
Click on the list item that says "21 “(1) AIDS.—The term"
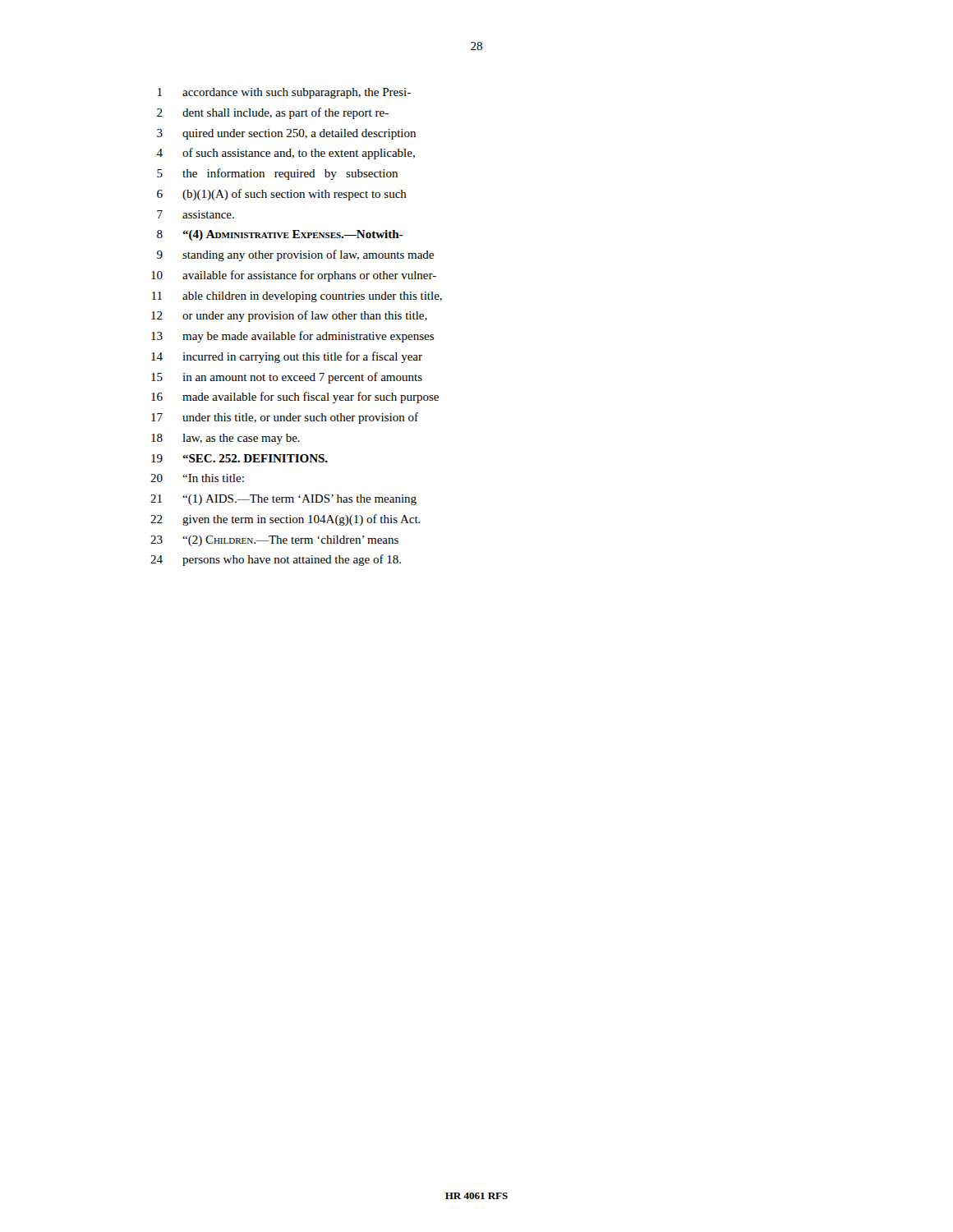(283, 500)
